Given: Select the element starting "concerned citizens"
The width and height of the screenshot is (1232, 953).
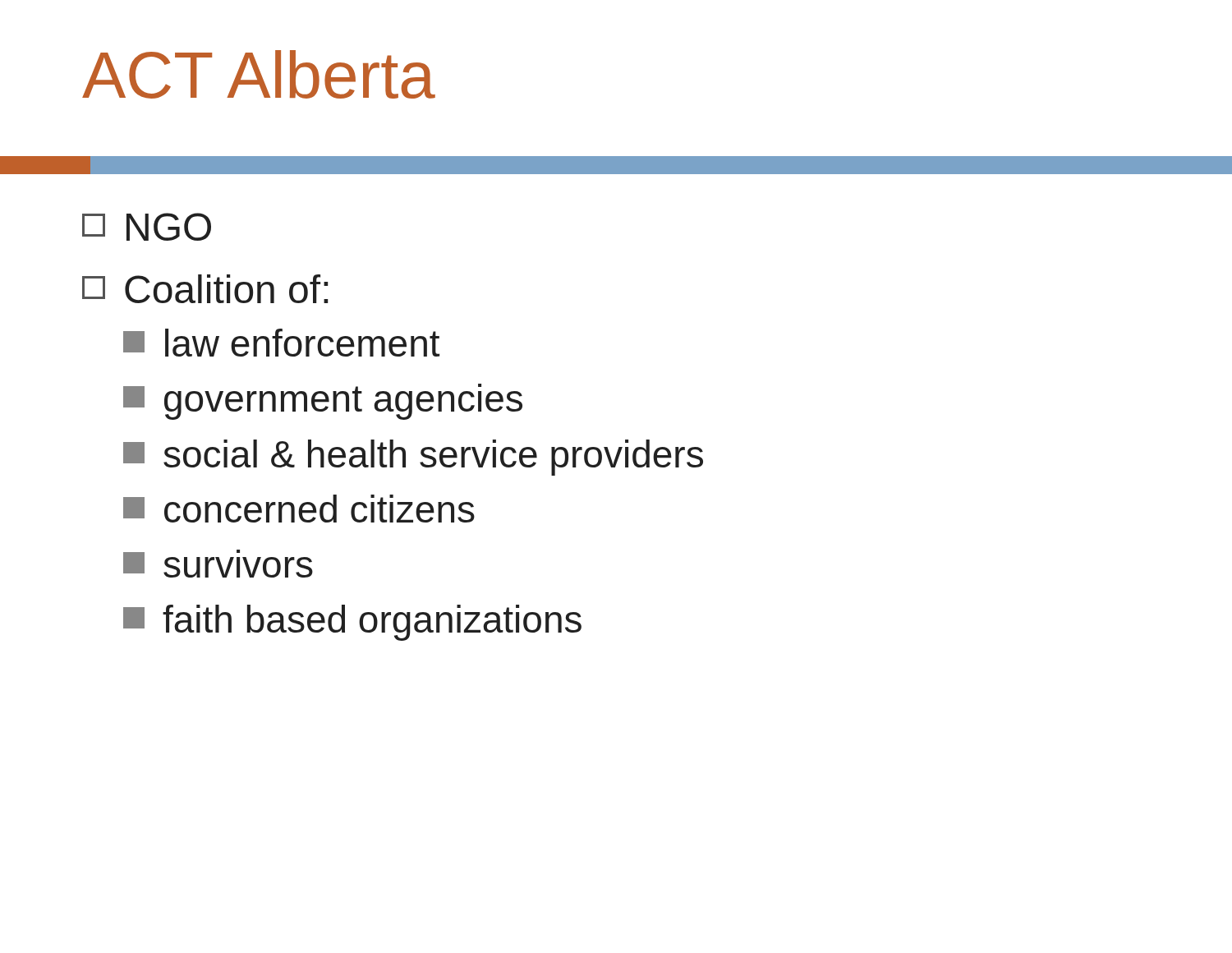Looking at the screenshot, I should [299, 510].
